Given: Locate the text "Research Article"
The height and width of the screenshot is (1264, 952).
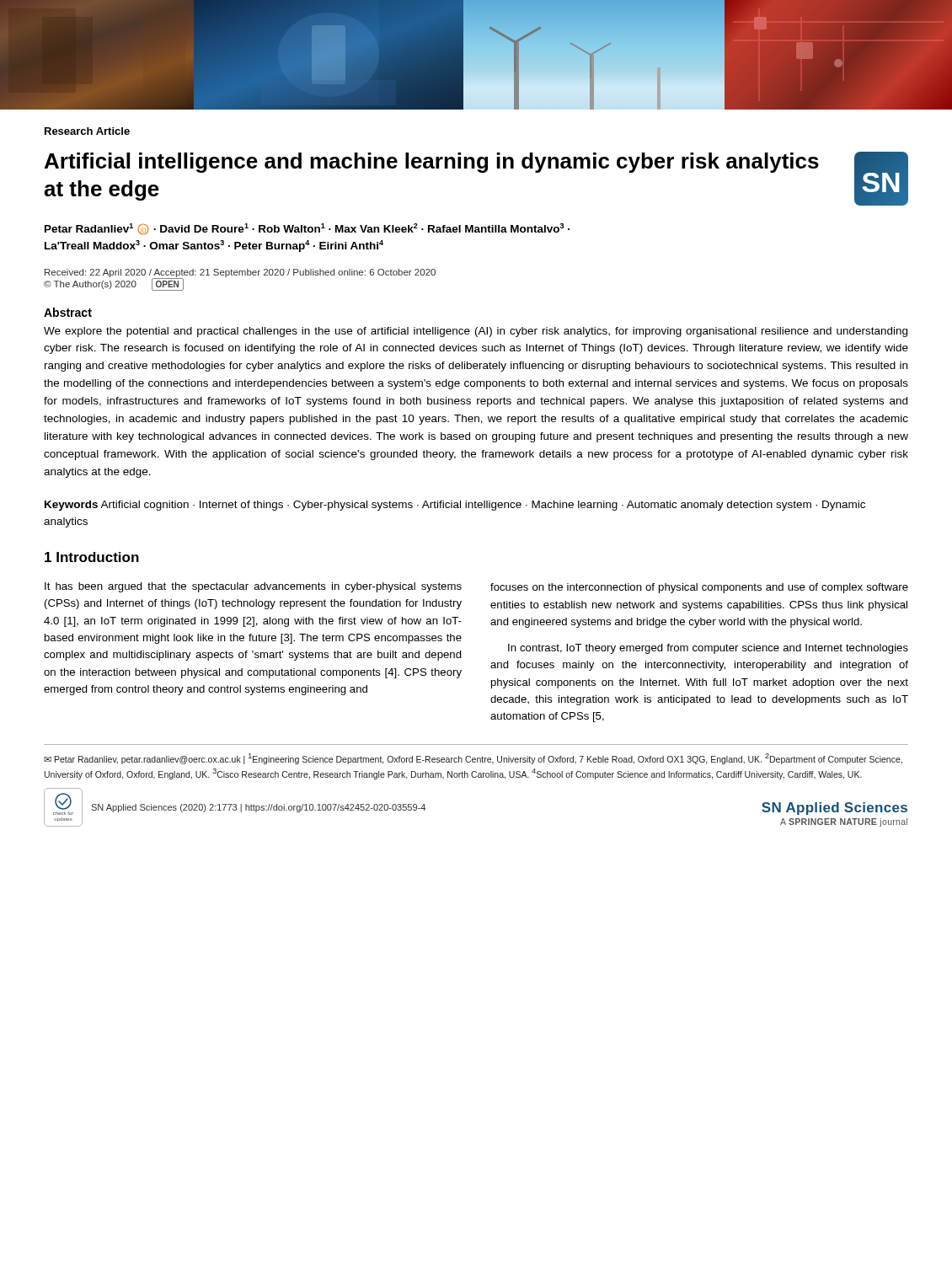Looking at the screenshot, I should click(87, 131).
